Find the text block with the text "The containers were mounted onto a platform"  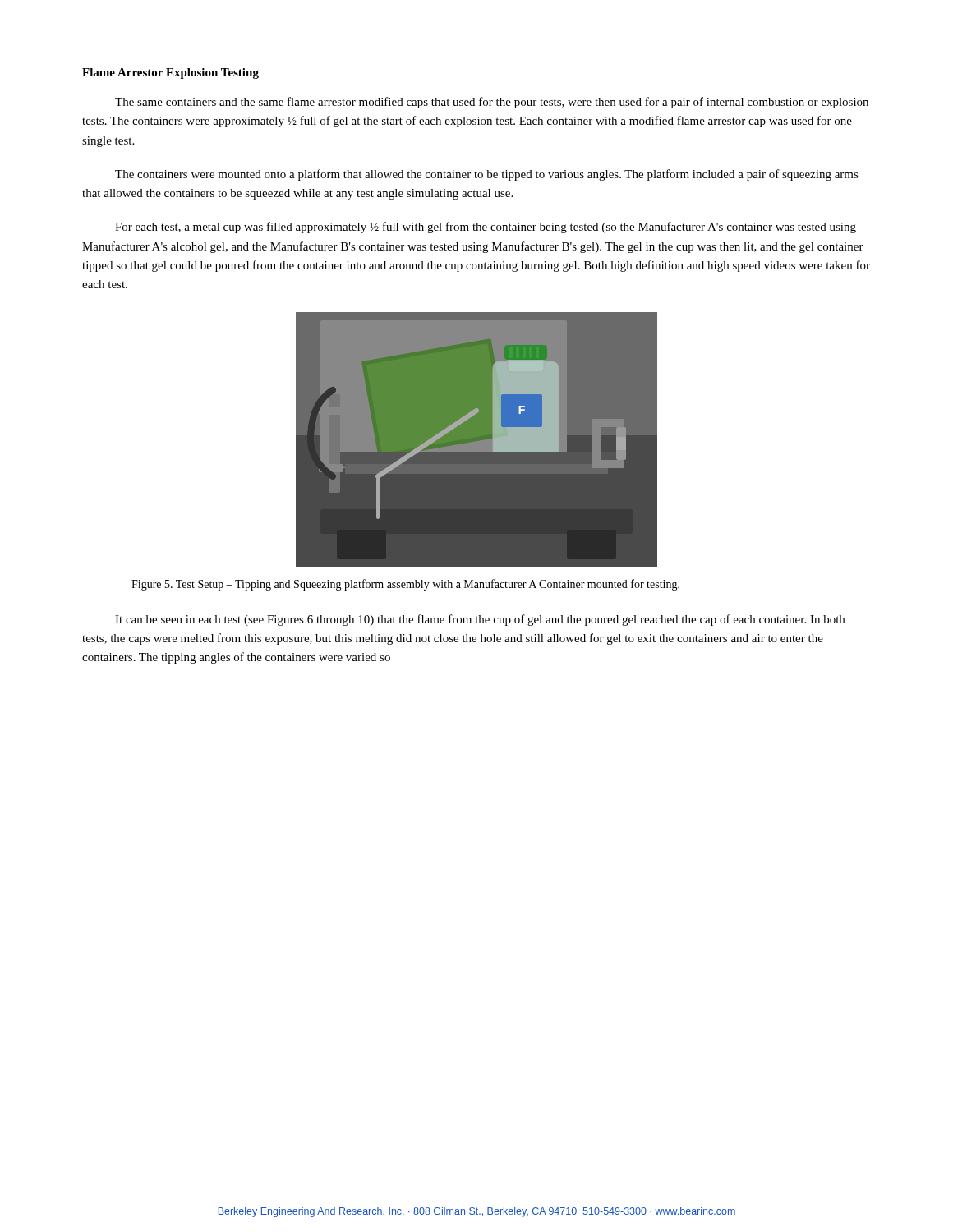click(x=476, y=184)
